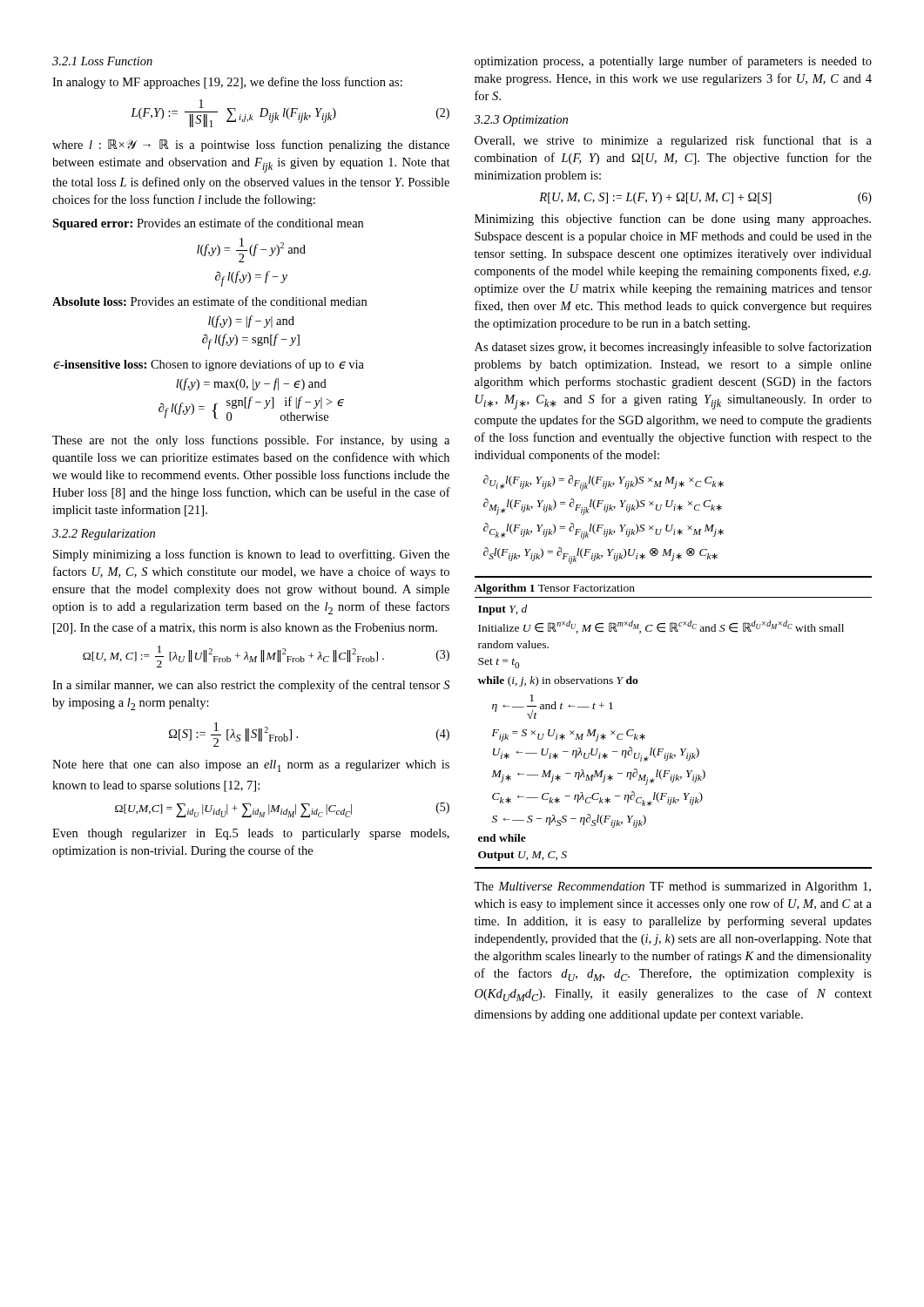Locate the block of text that opens with "As dataset sizes grow, it becomes increasingly"
Image resolution: width=924 pixels, height=1307 pixels.
pos(673,401)
